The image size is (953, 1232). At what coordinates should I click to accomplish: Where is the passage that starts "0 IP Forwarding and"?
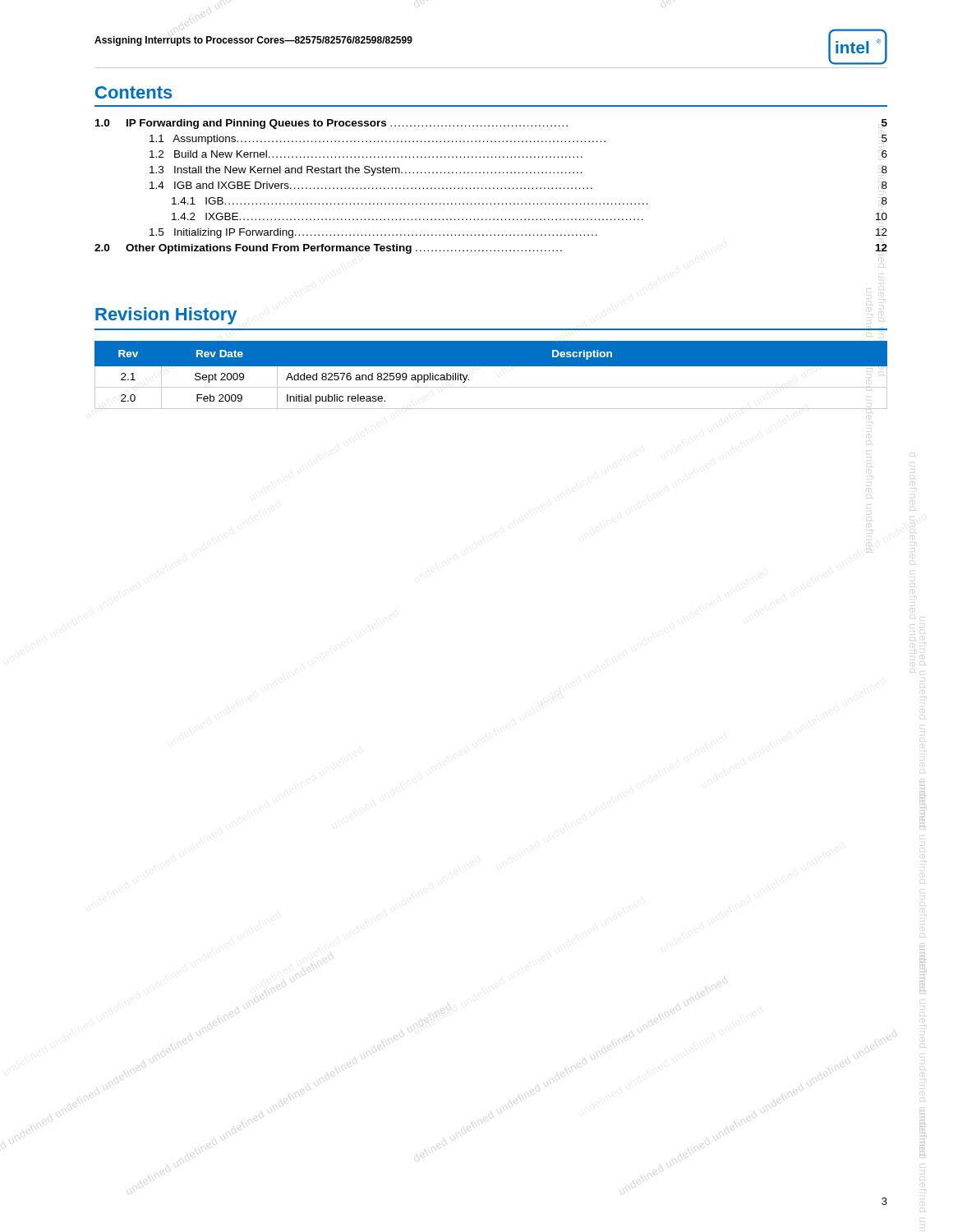[x=491, y=123]
